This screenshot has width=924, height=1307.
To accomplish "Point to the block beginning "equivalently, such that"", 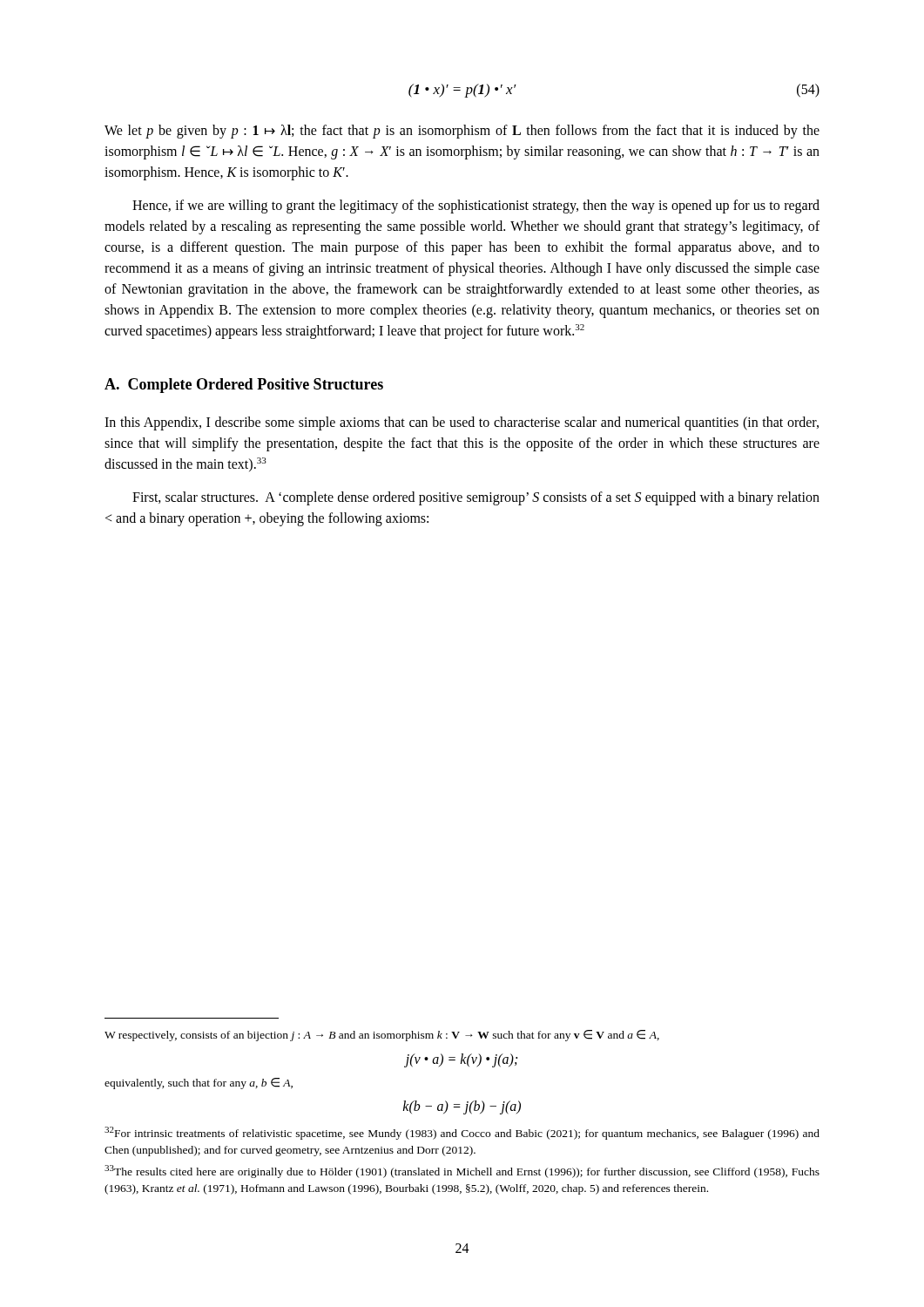I will point(199,1082).
